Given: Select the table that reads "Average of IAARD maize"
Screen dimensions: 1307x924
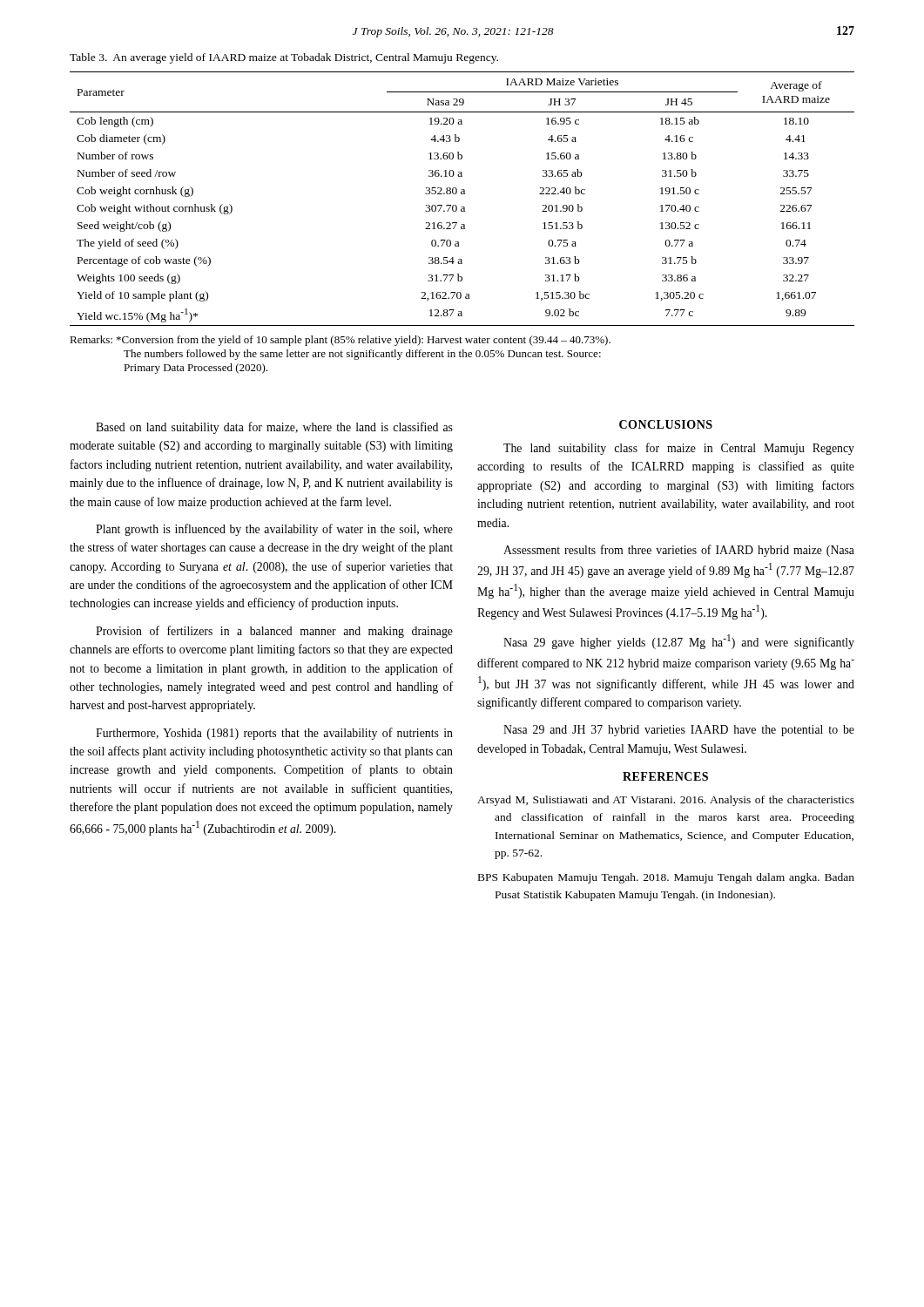Looking at the screenshot, I should 462,198.
